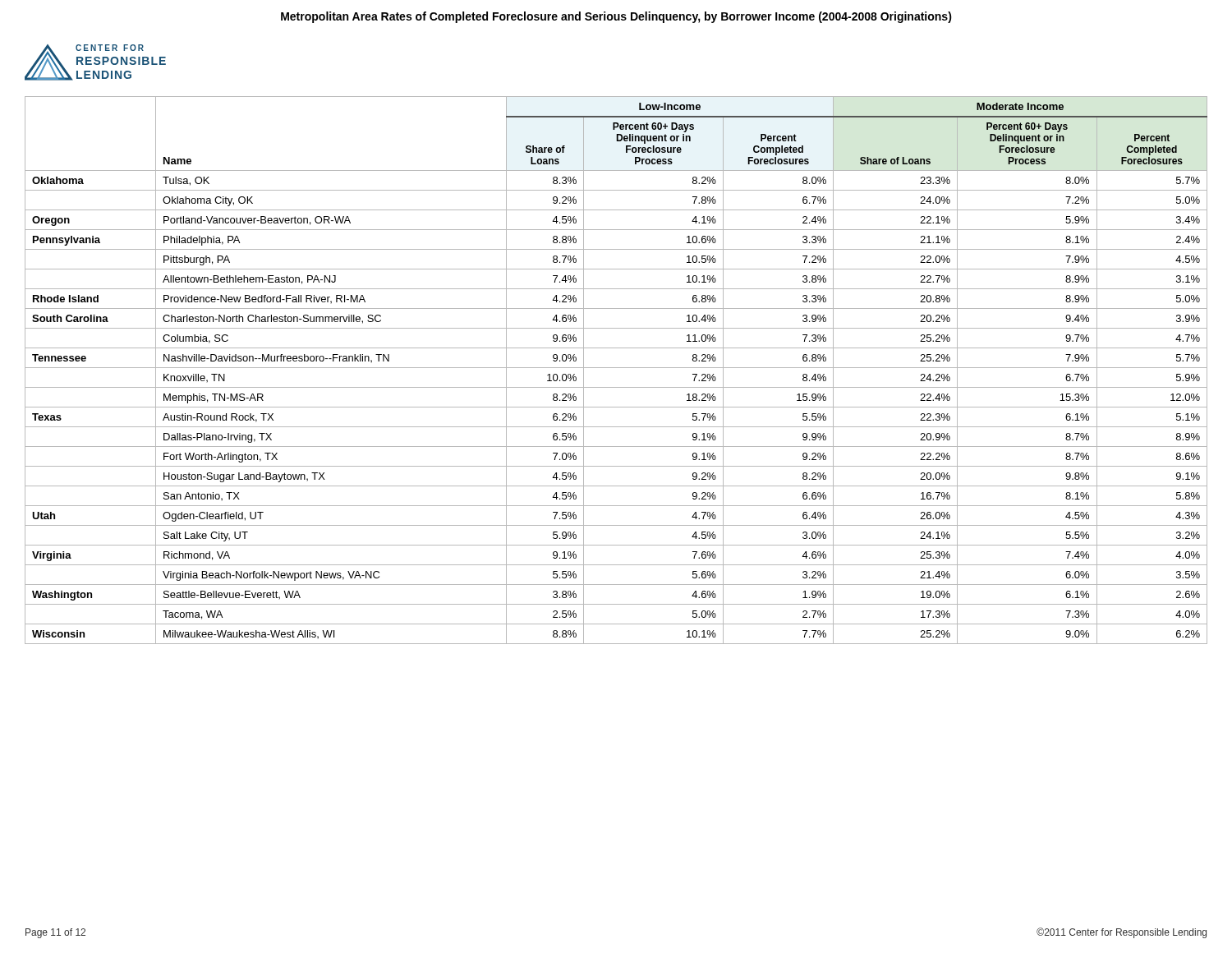Image resolution: width=1232 pixels, height=953 pixels.
Task: Find the logo
Action: [x=616, y=62]
